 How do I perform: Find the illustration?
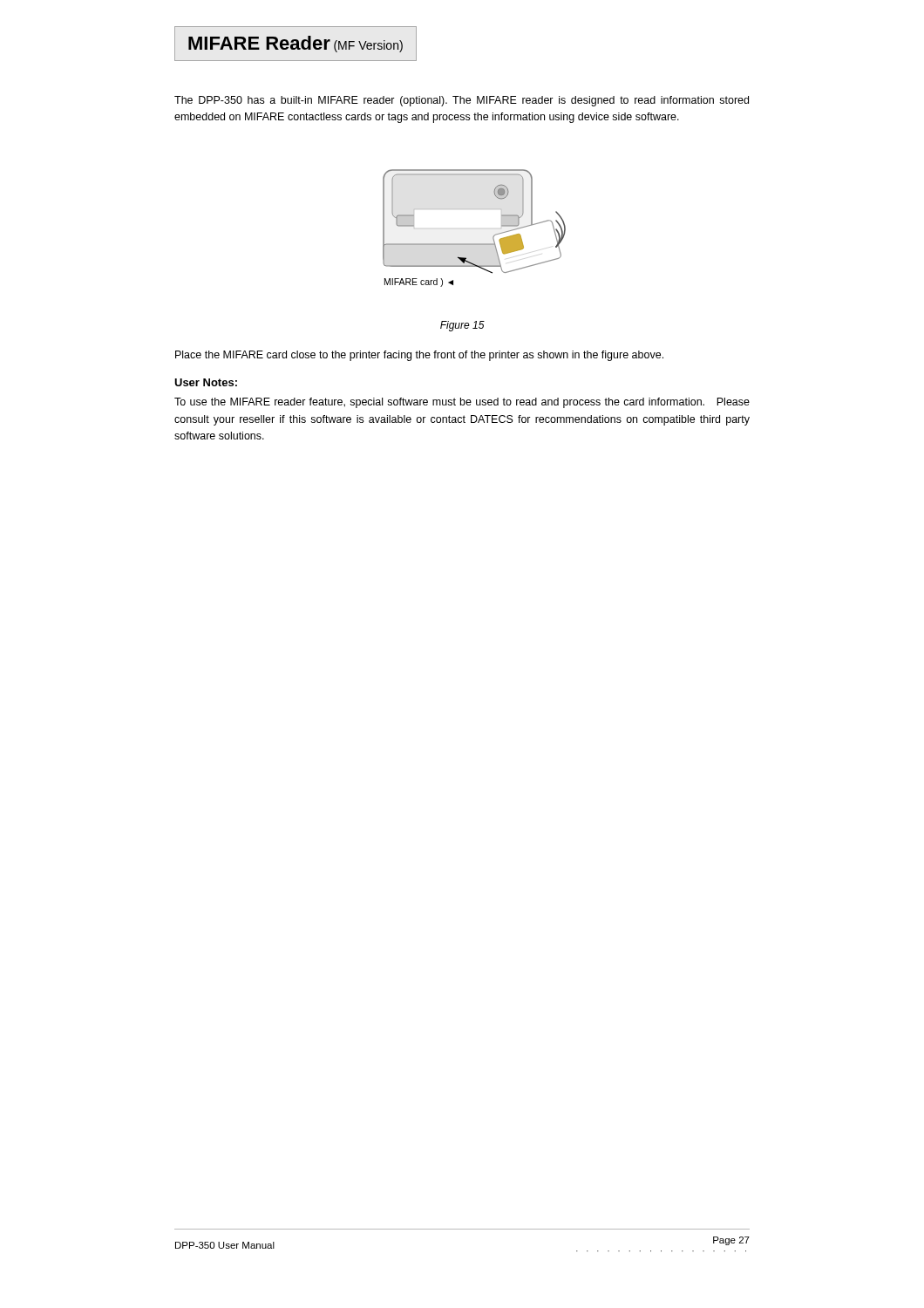point(462,228)
